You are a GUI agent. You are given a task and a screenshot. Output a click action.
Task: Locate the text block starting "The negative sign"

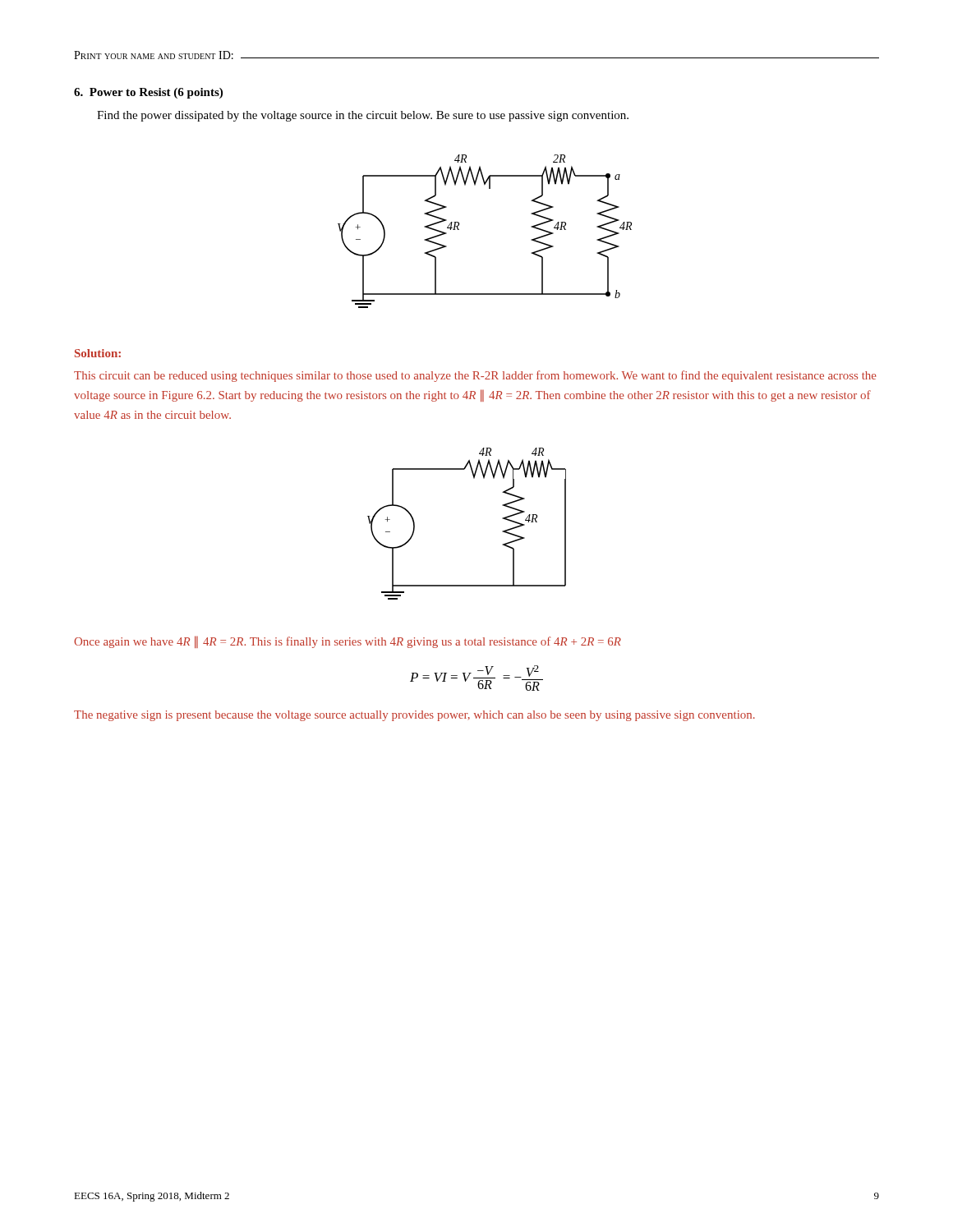point(415,714)
